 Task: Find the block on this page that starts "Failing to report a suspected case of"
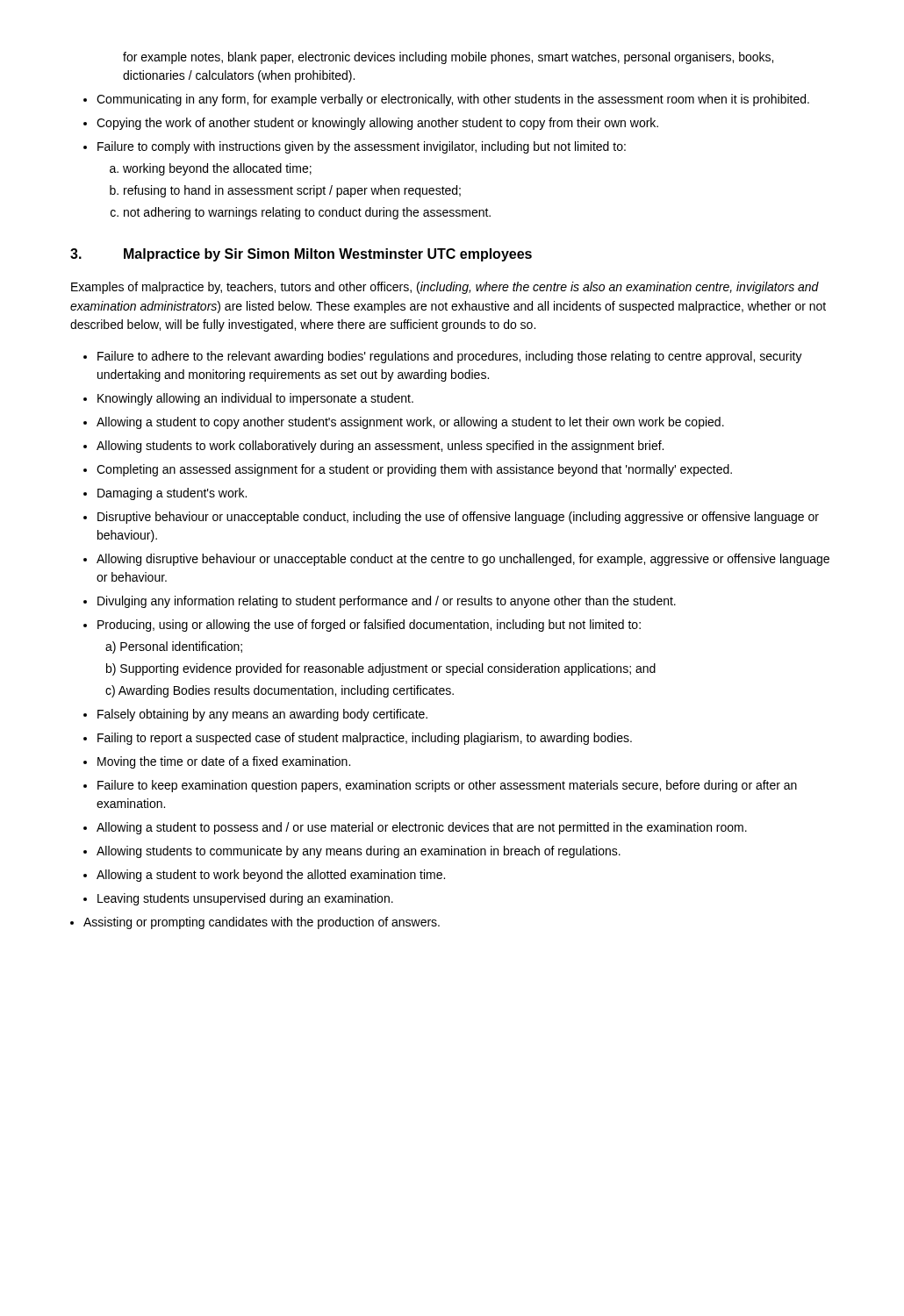pos(365,738)
